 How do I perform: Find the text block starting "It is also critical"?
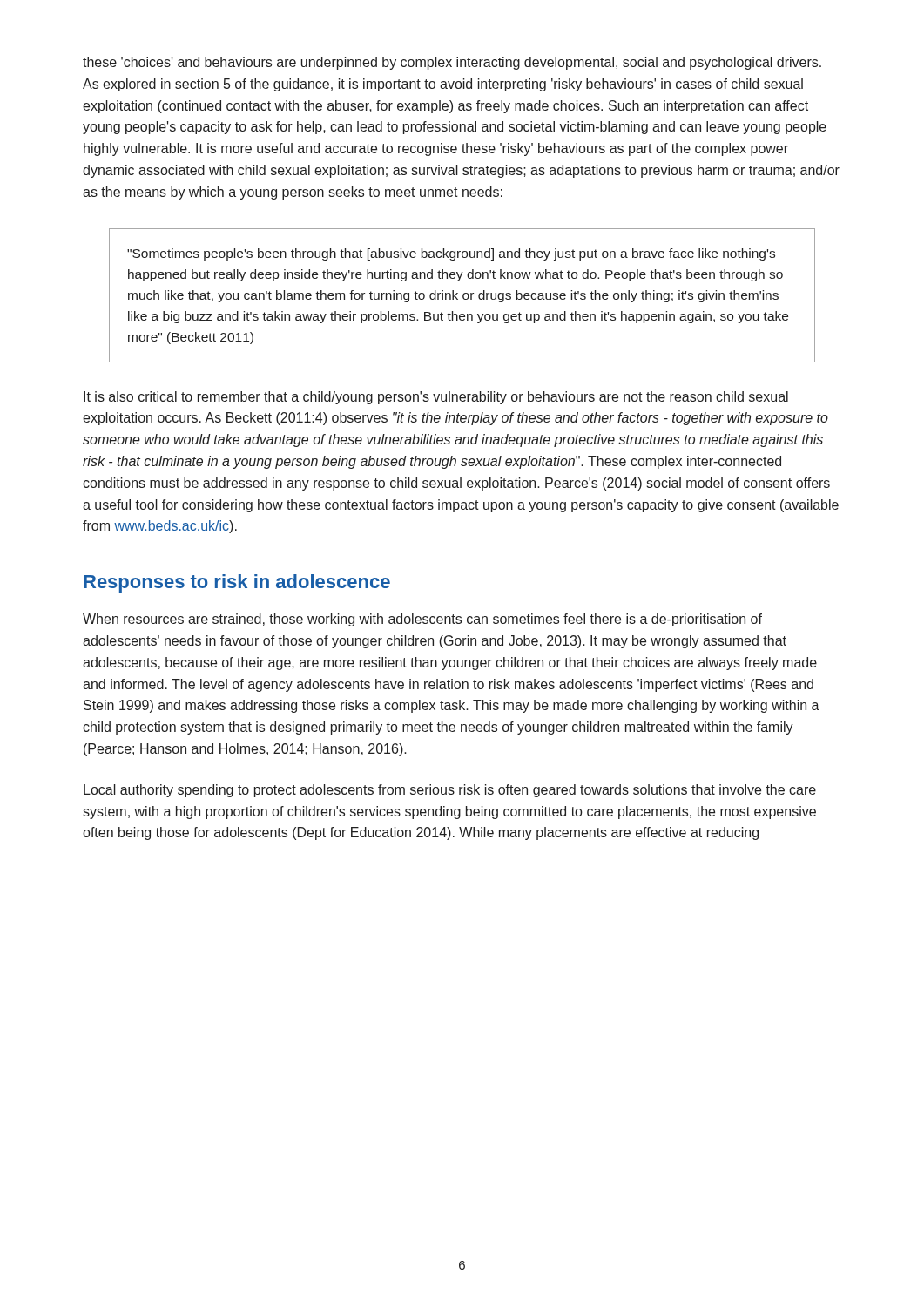(x=461, y=461)
